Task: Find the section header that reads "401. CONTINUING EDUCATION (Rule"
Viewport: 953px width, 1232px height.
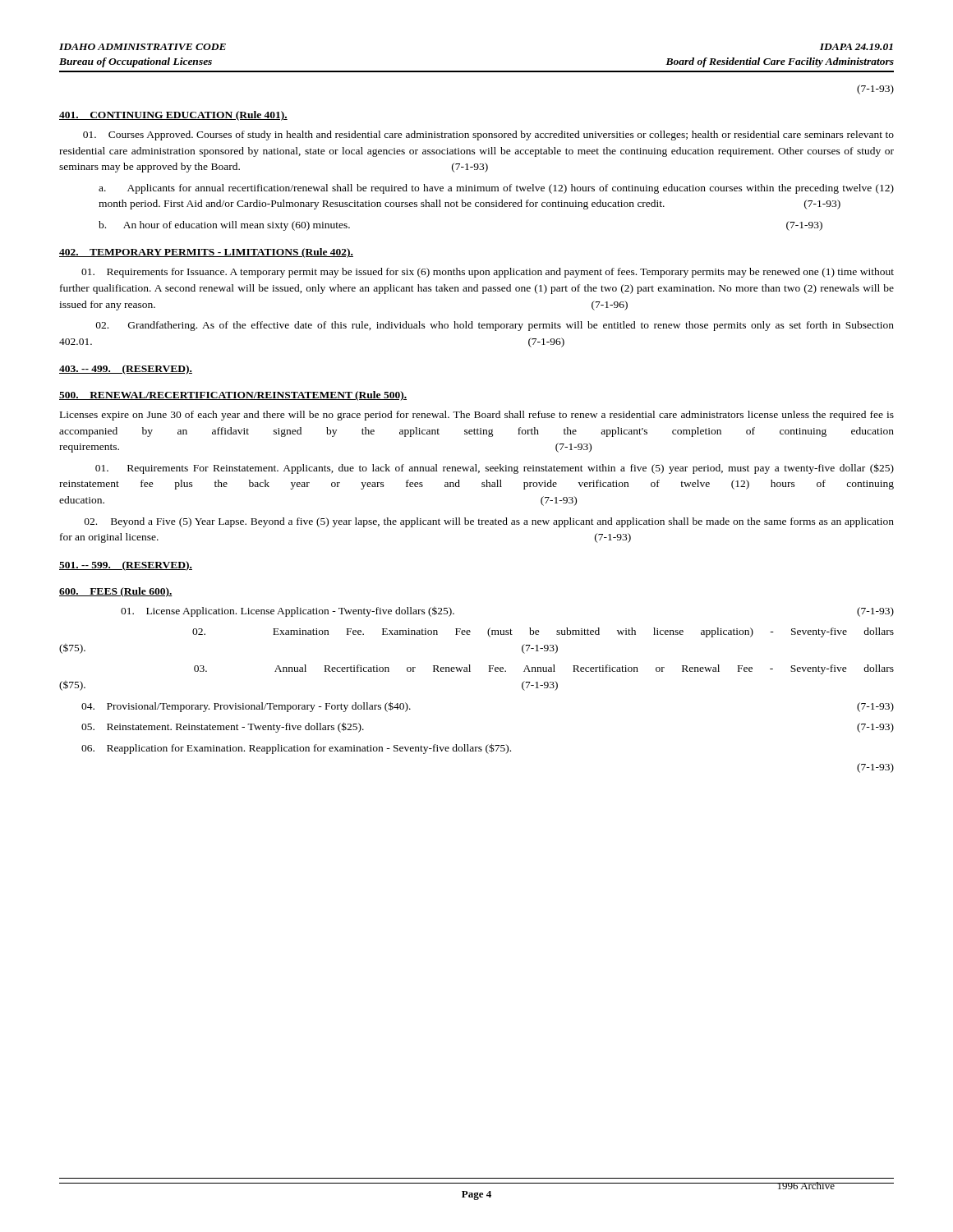Action: (173, 115)
